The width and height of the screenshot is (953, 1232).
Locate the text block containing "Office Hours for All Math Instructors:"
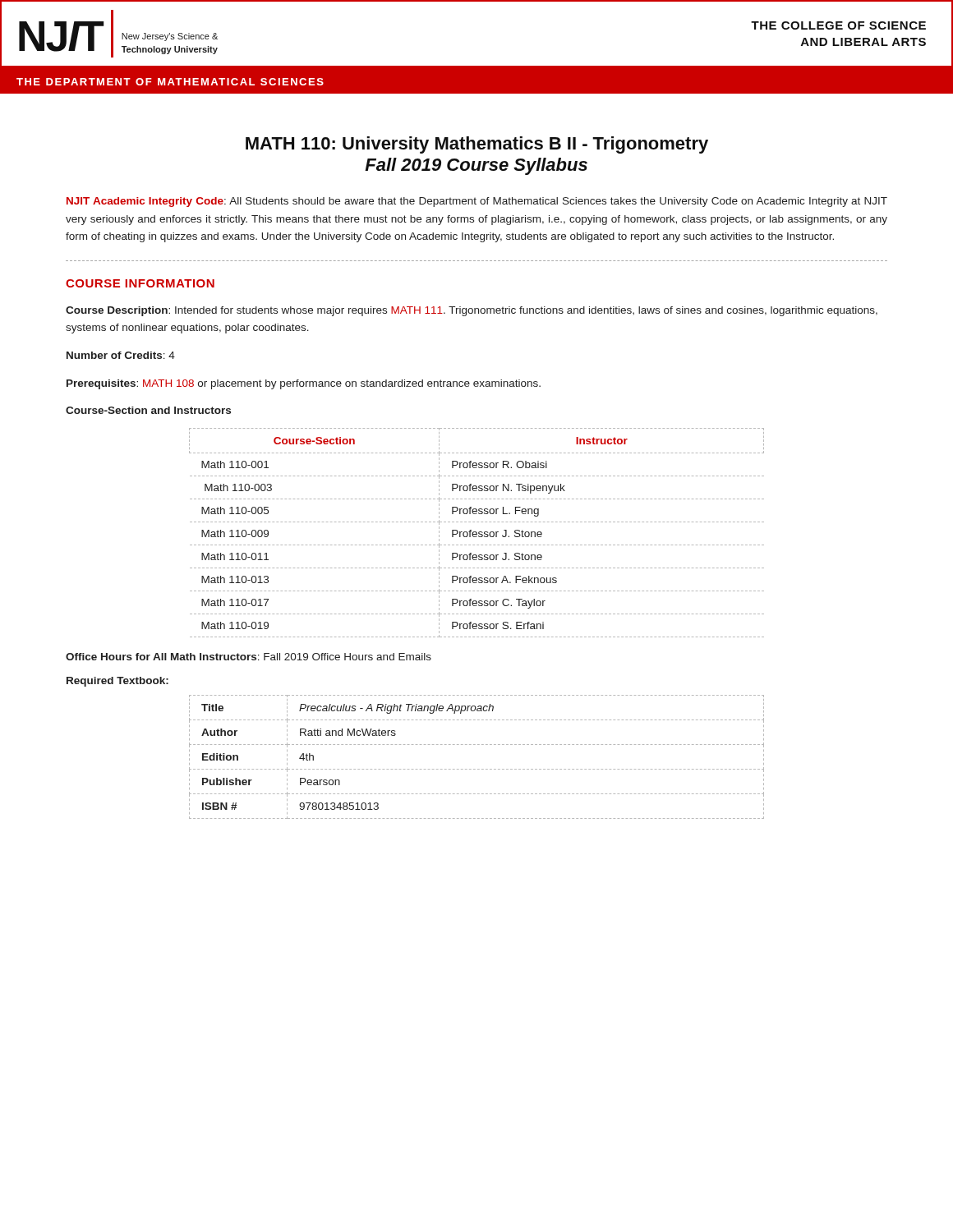coord(248,656)
